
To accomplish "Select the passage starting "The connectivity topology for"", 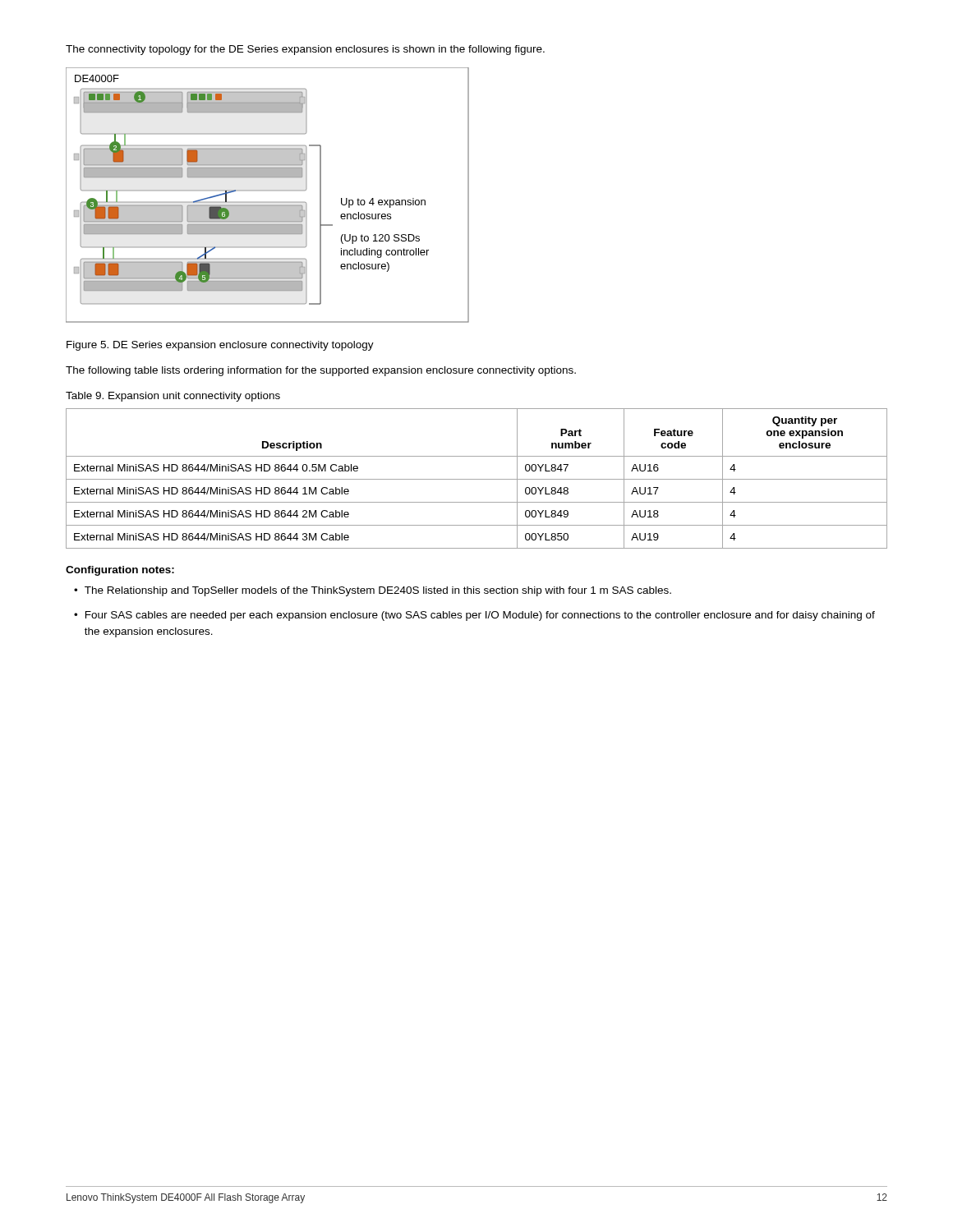I will point(306,49).
